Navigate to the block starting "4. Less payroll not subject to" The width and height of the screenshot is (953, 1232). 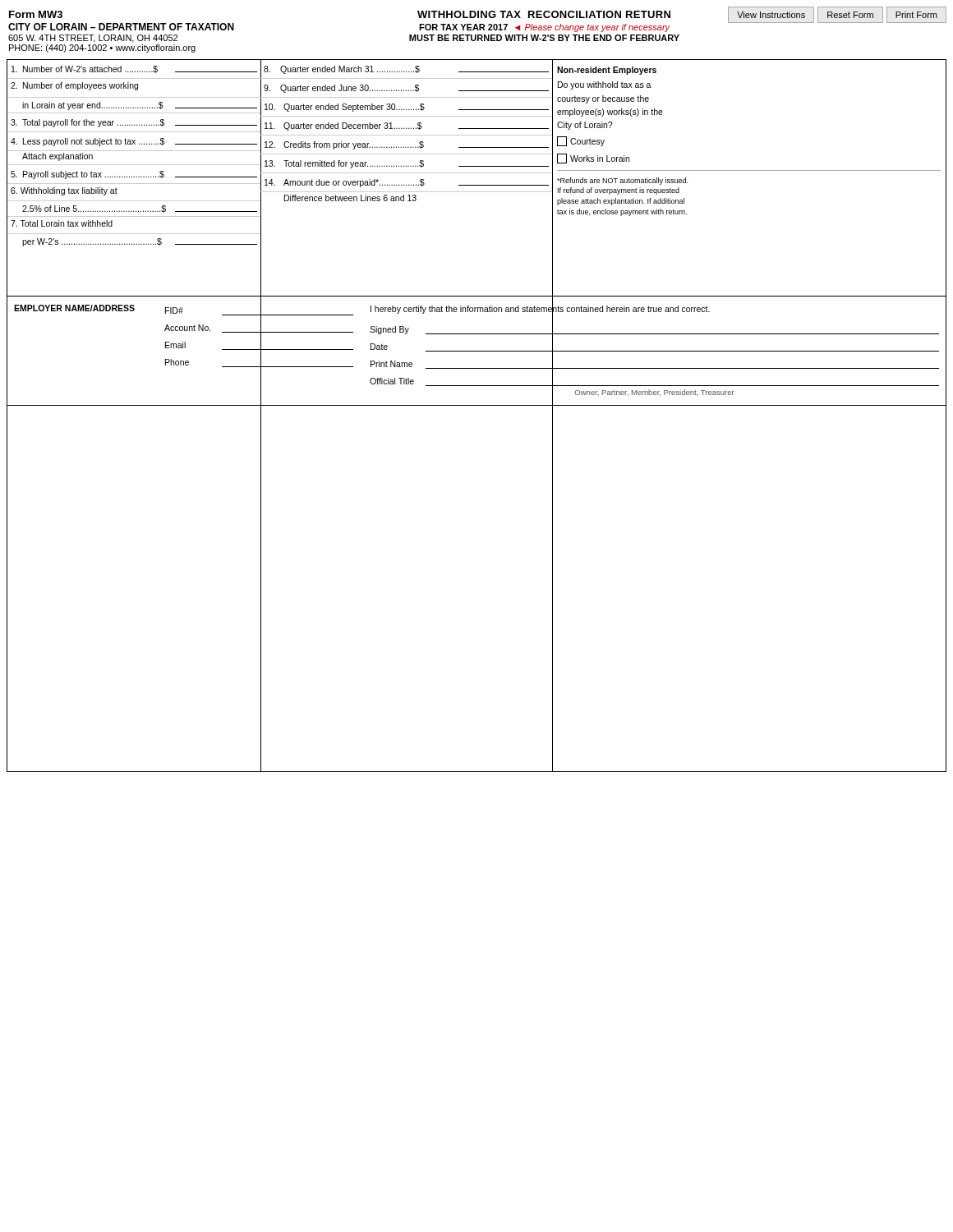[x=134, y=140]
